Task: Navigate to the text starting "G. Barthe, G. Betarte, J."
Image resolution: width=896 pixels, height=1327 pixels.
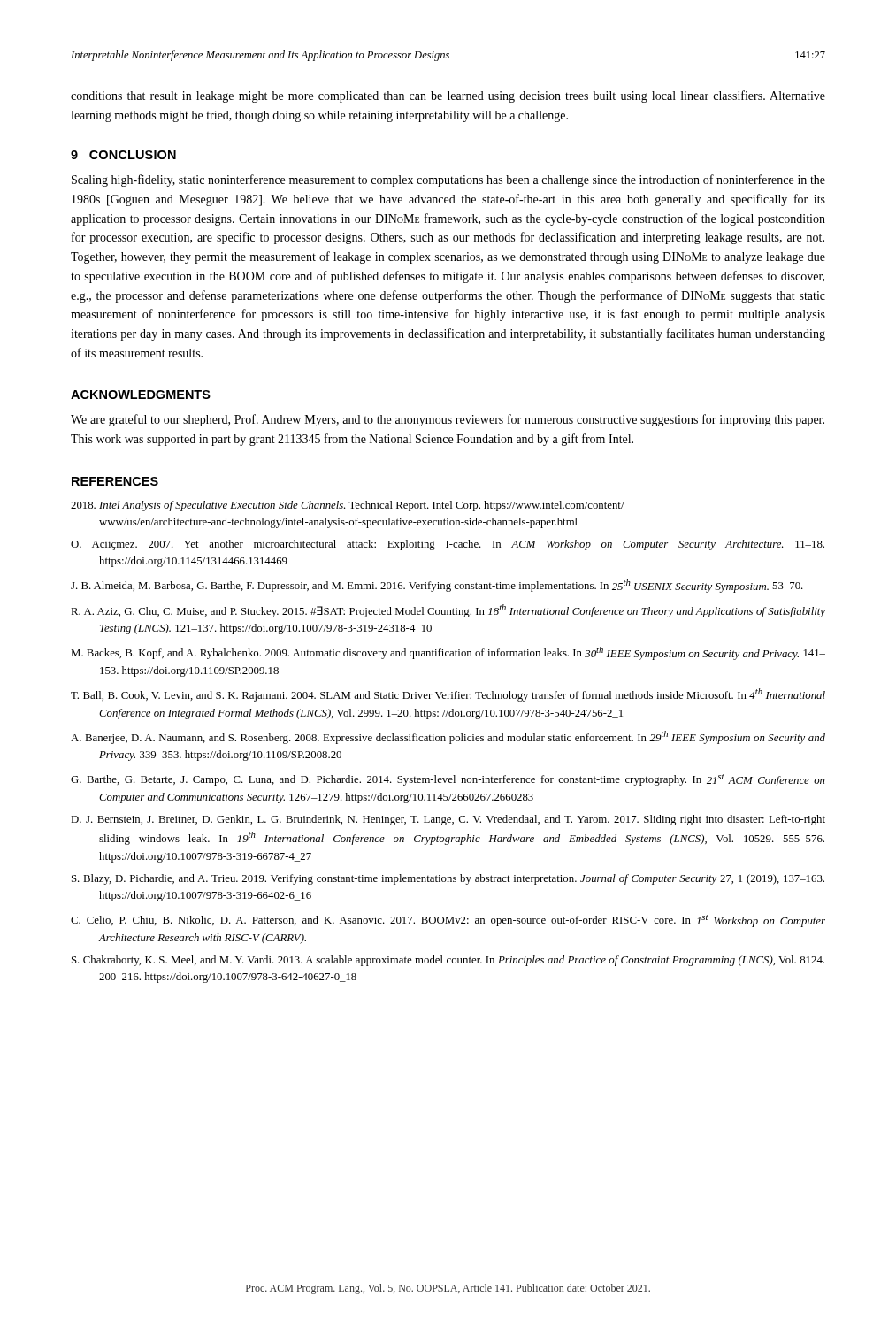Action: pyautogui.click(x=448, y=787)
